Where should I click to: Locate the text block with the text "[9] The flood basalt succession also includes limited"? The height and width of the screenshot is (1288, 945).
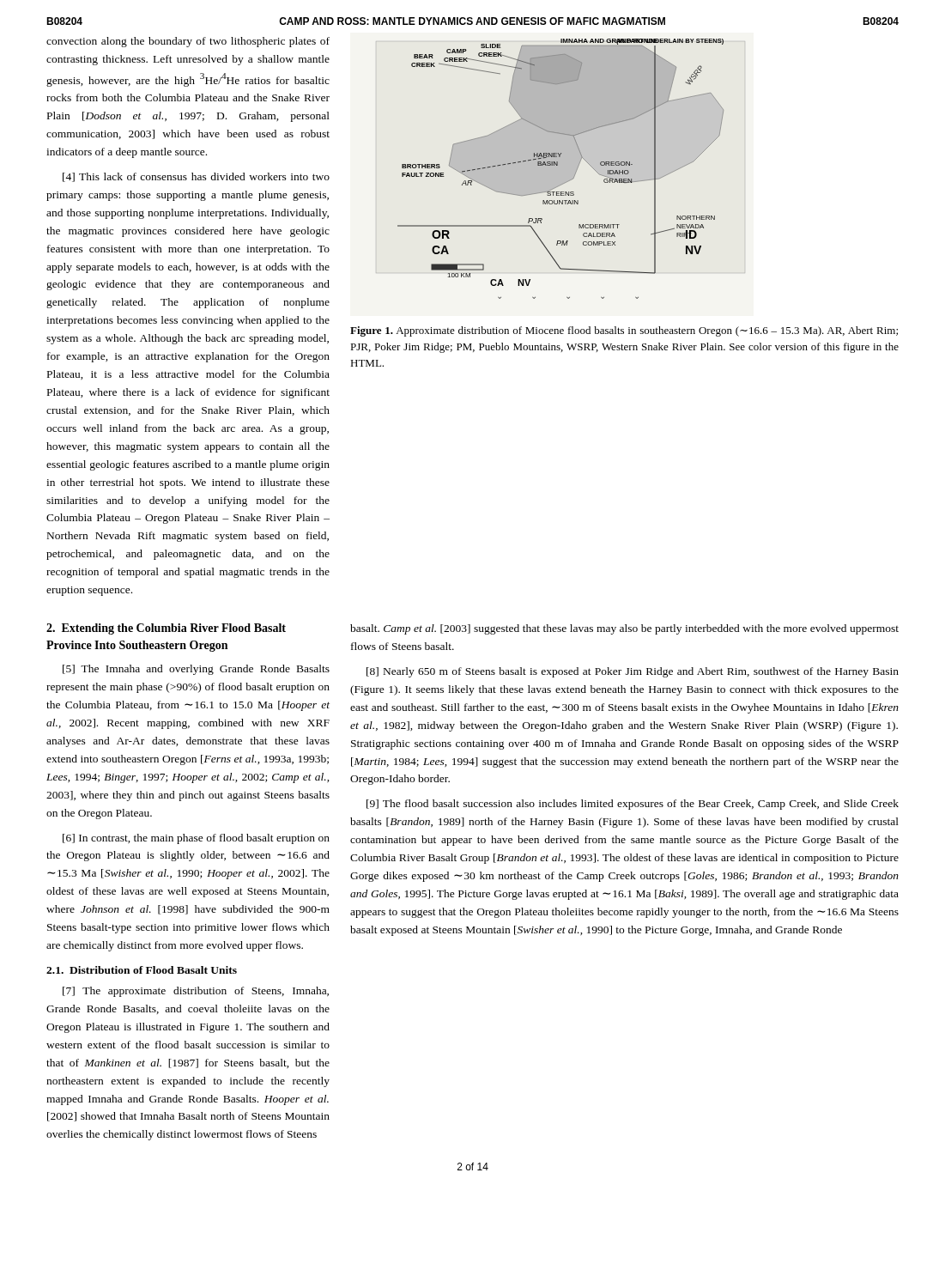pos(624,867)
